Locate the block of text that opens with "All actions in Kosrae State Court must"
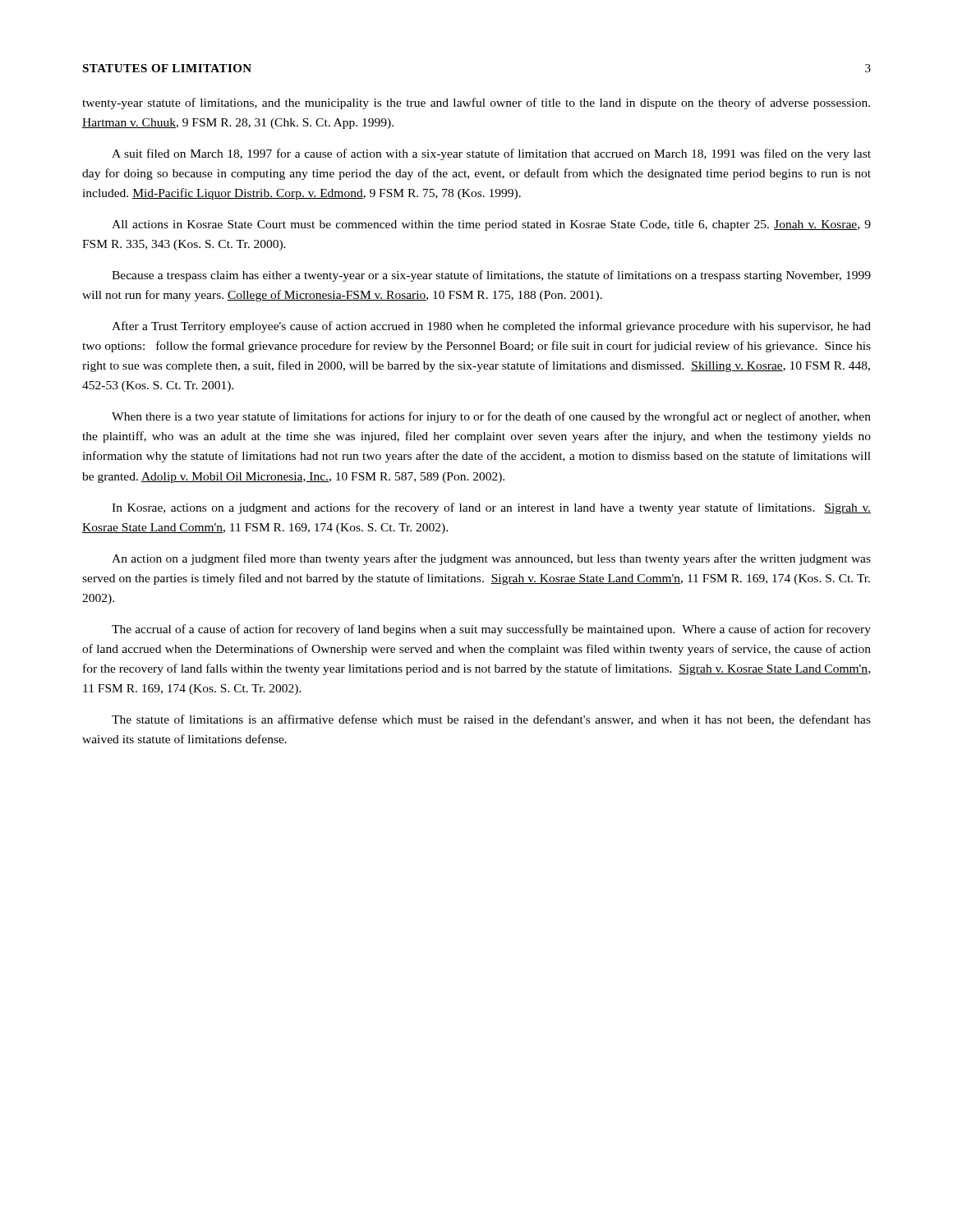 point(476,234)
